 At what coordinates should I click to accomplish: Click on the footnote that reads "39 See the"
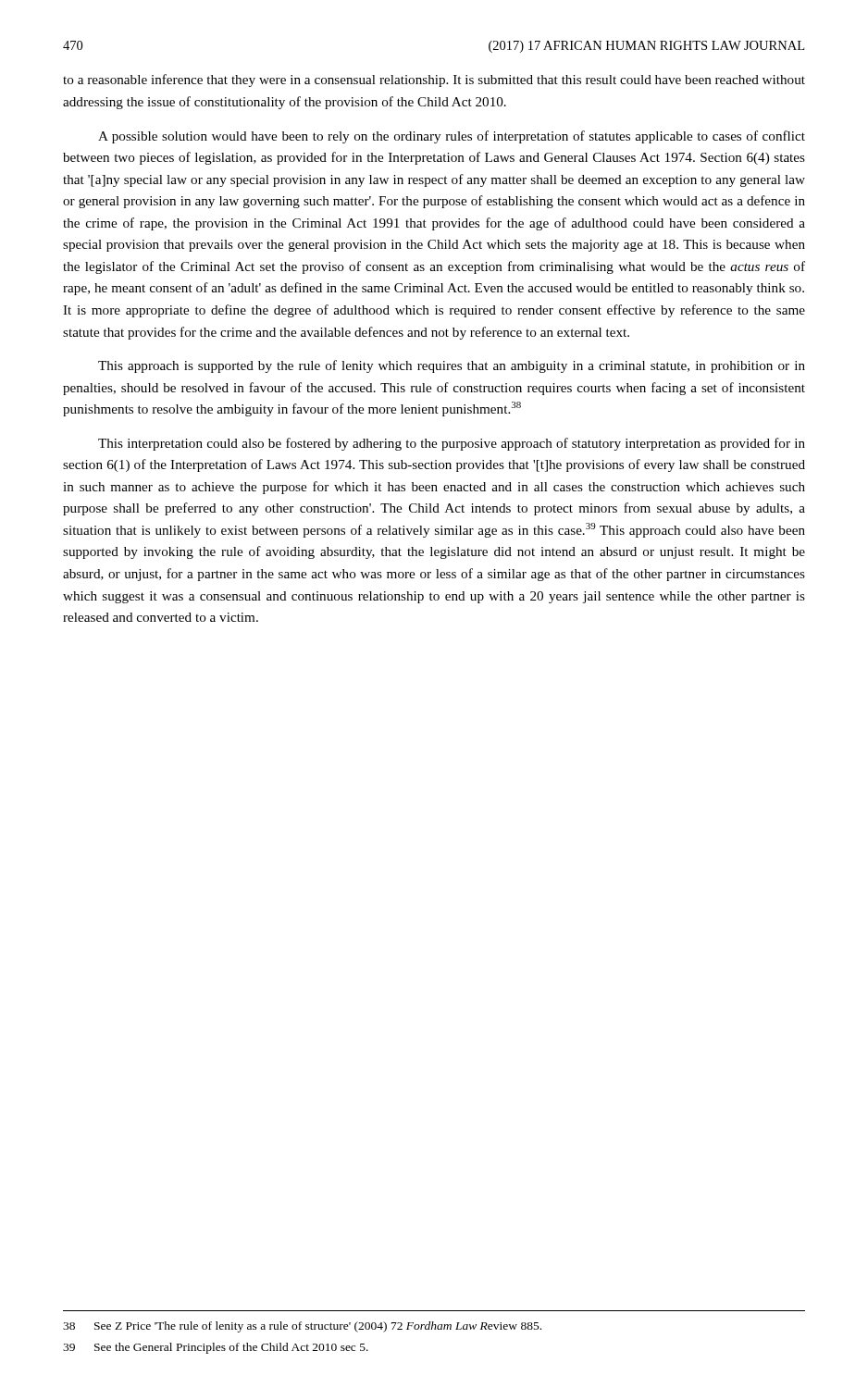pos(216,1348)
